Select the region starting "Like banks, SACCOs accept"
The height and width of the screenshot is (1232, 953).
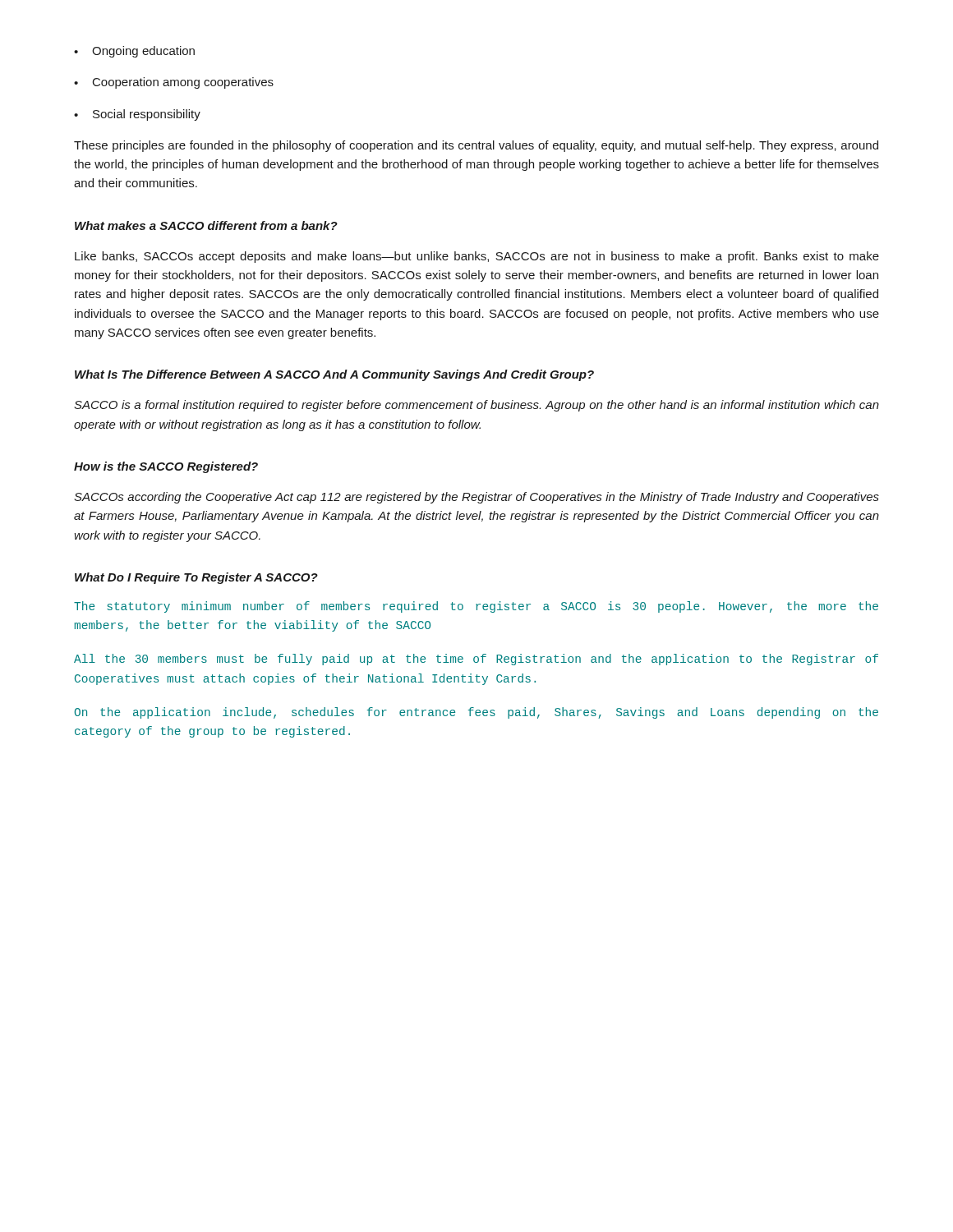(476, 294)
